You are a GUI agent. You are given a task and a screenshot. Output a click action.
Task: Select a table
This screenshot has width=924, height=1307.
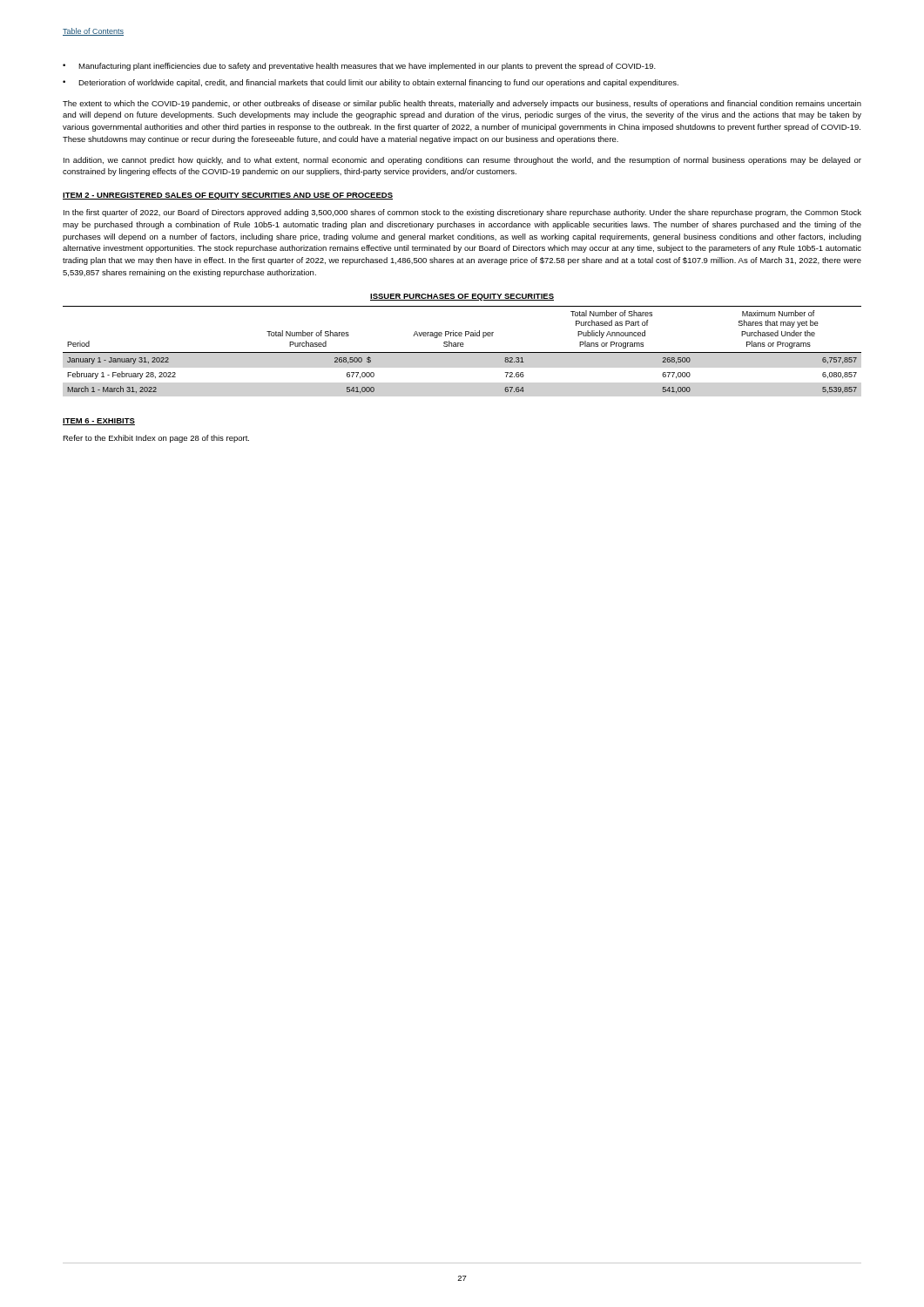coord(462,351)
